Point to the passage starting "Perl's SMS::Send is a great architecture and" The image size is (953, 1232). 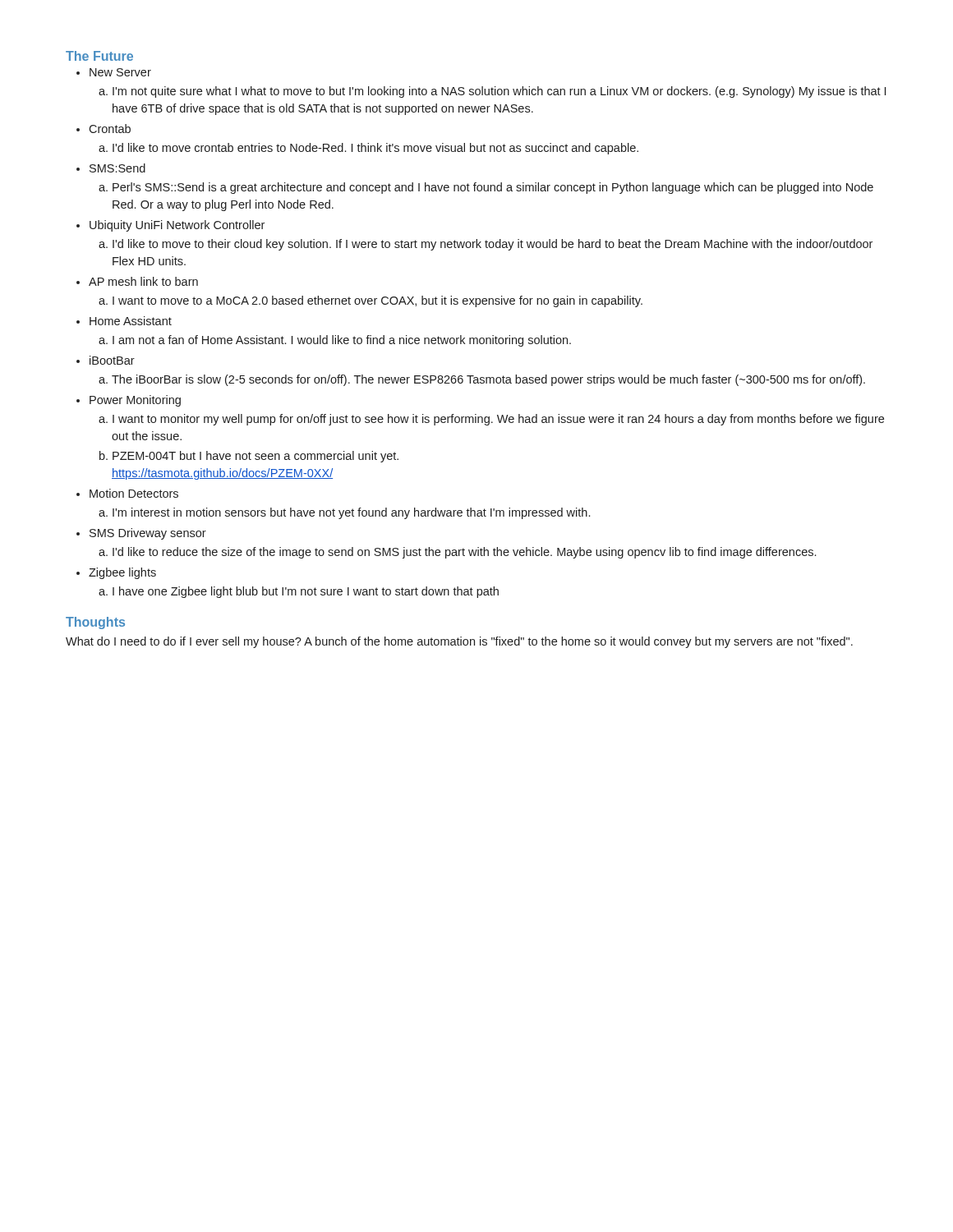[x=493, y=196]
